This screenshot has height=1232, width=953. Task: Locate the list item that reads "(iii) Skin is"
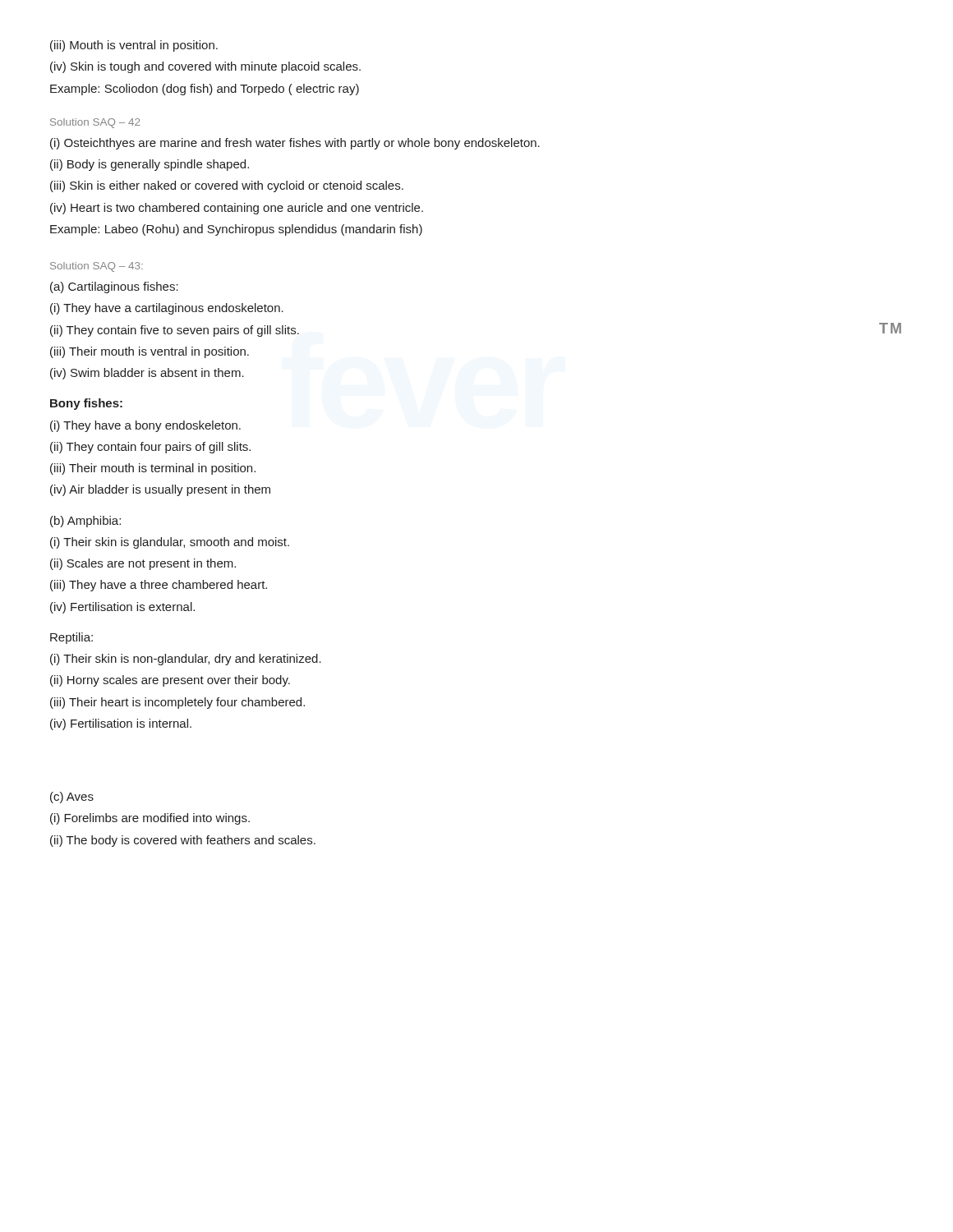click(227, 185)
